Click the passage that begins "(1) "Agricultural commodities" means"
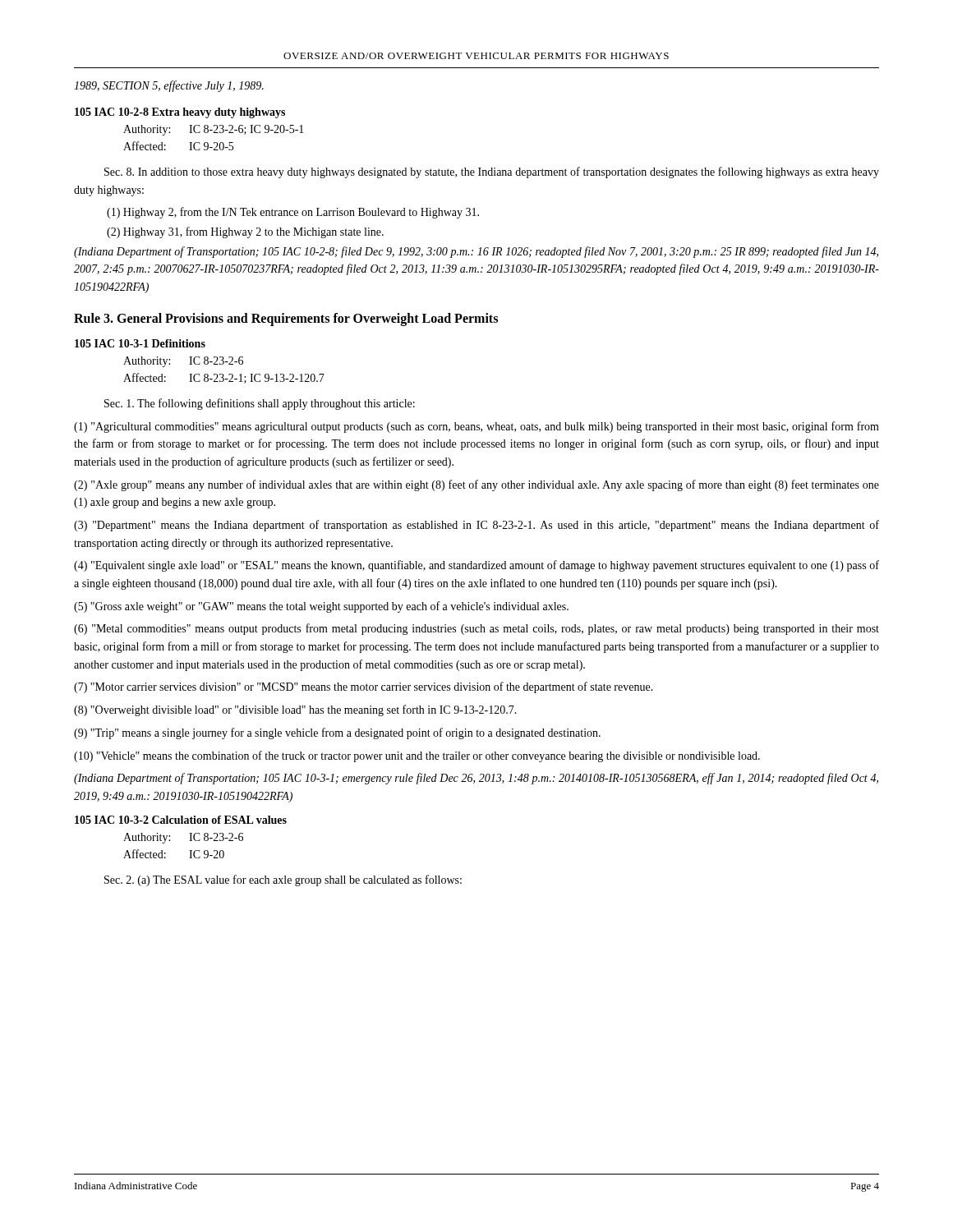 point(476,444)
